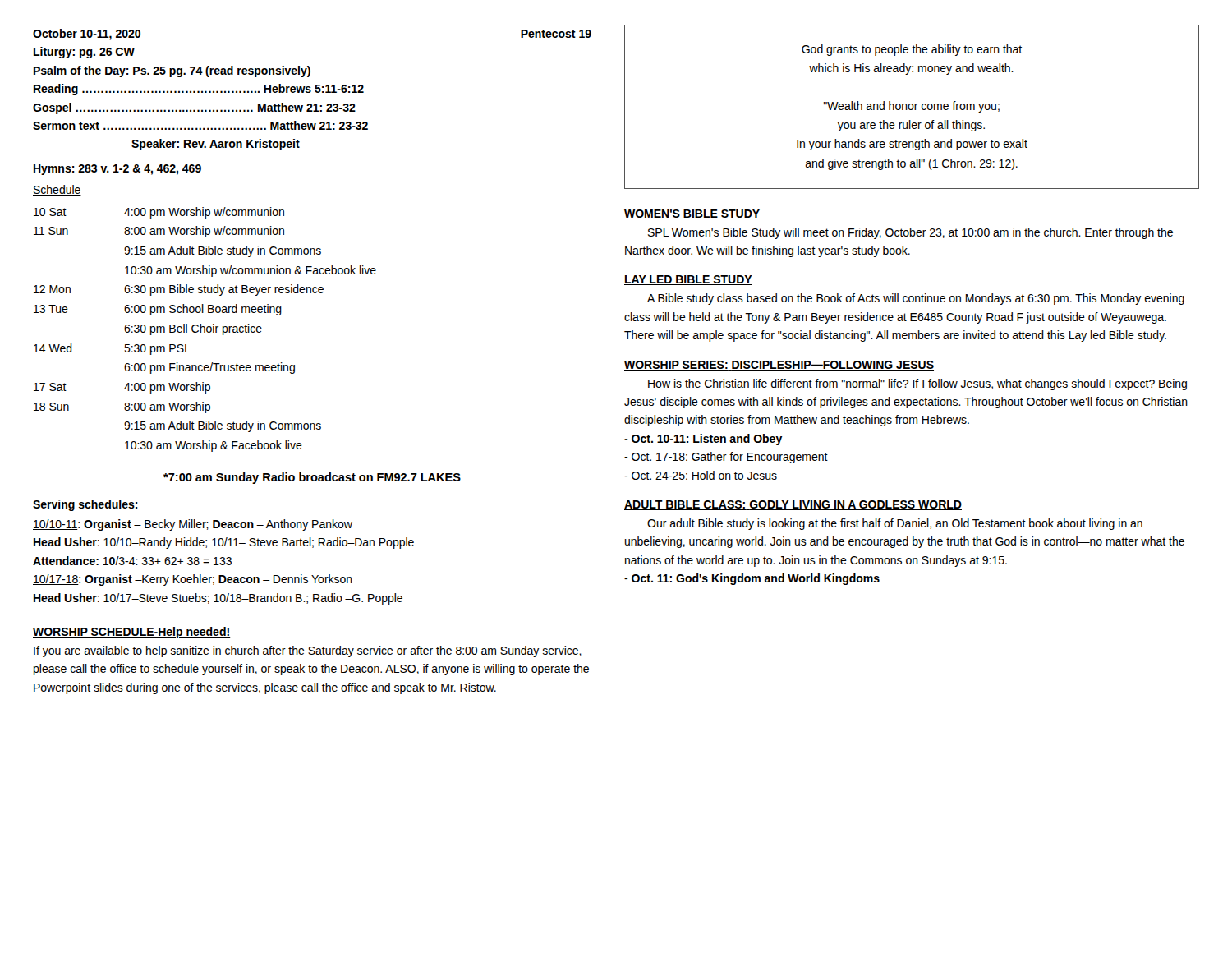Locate the text block containing "How is the Christian"

click(x=912, y=428)
